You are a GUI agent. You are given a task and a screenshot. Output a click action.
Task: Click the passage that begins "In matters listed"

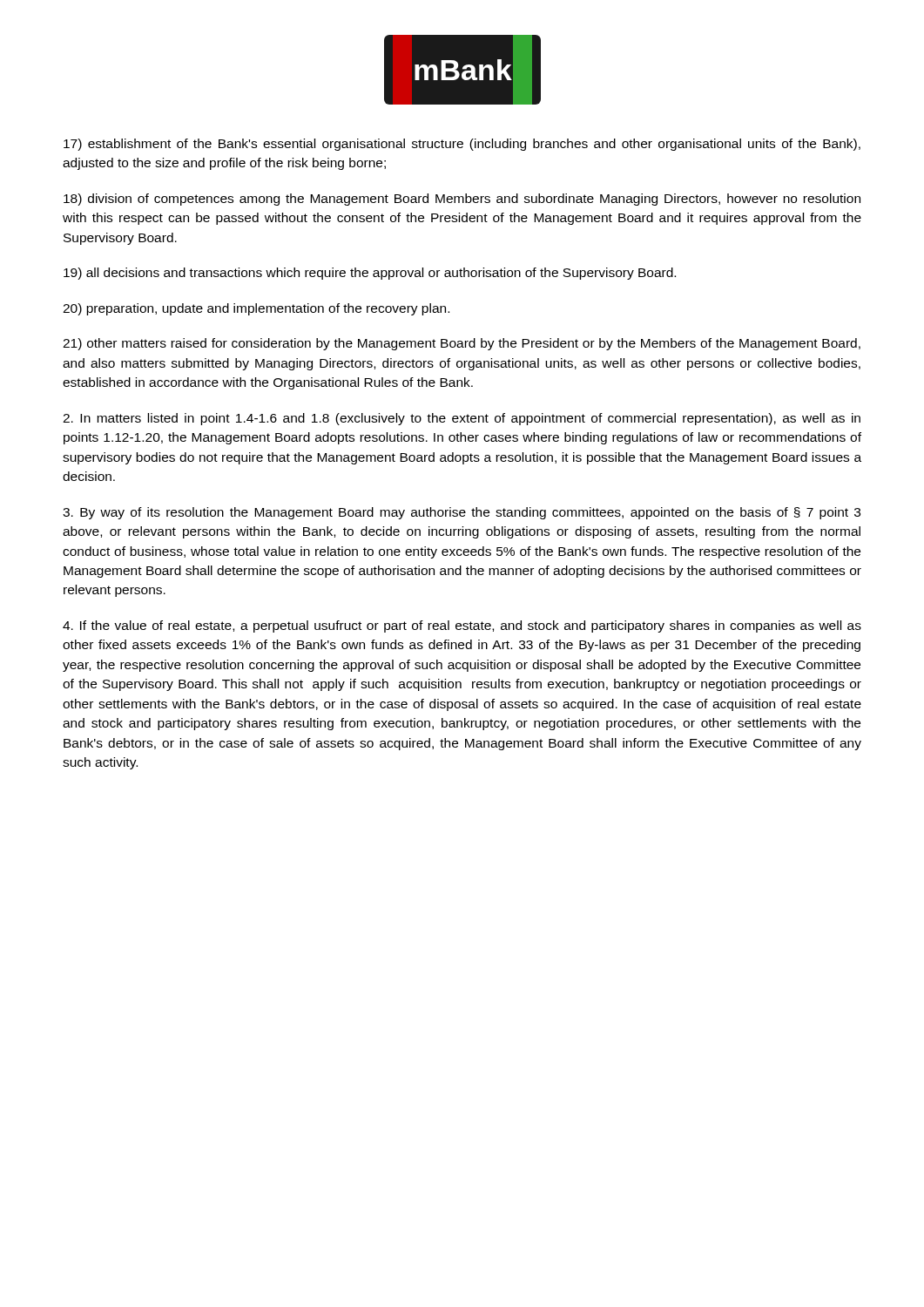462,447
